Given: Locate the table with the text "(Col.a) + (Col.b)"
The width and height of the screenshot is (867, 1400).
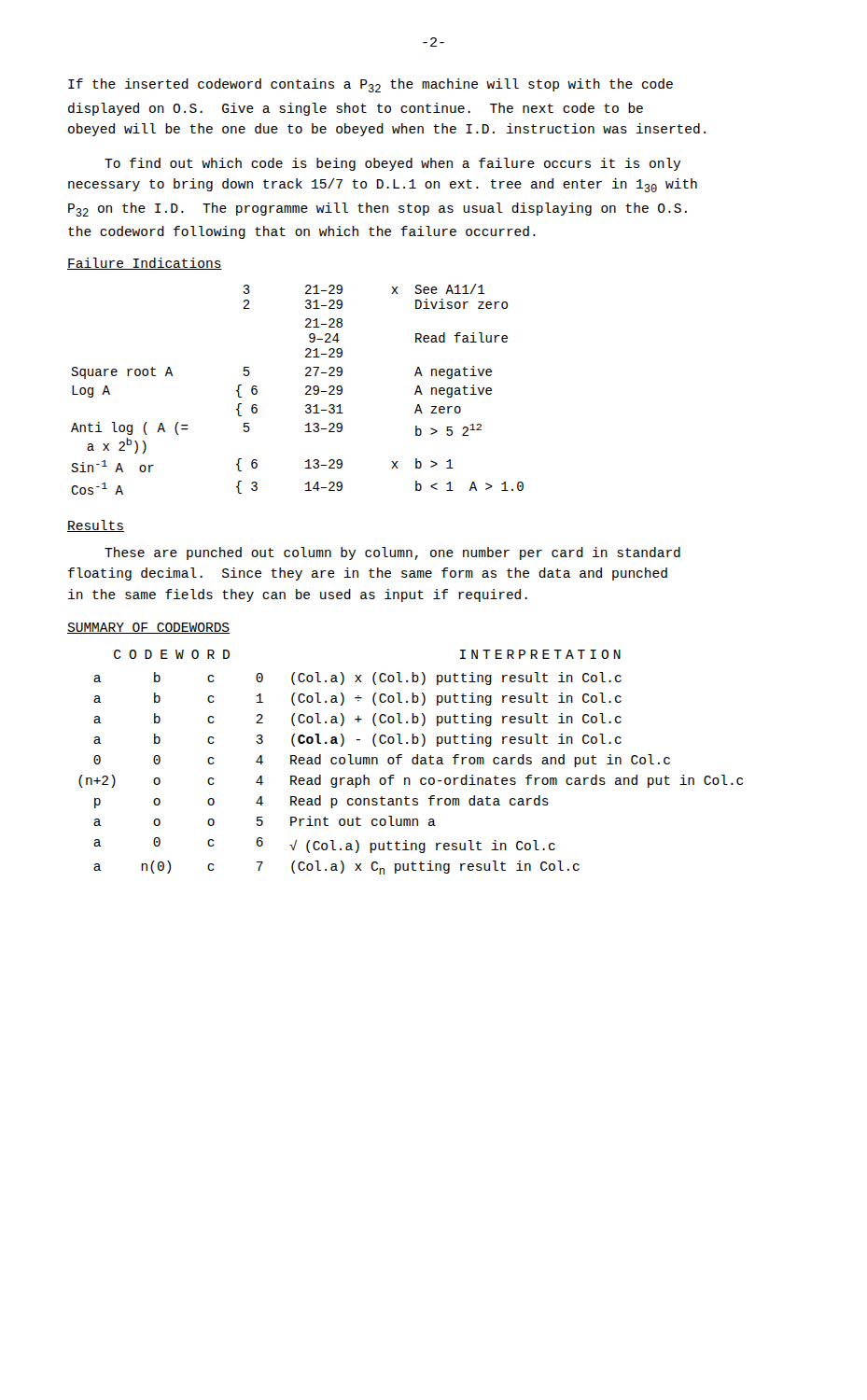Looking at the screenshot, I should click(434, 763).
